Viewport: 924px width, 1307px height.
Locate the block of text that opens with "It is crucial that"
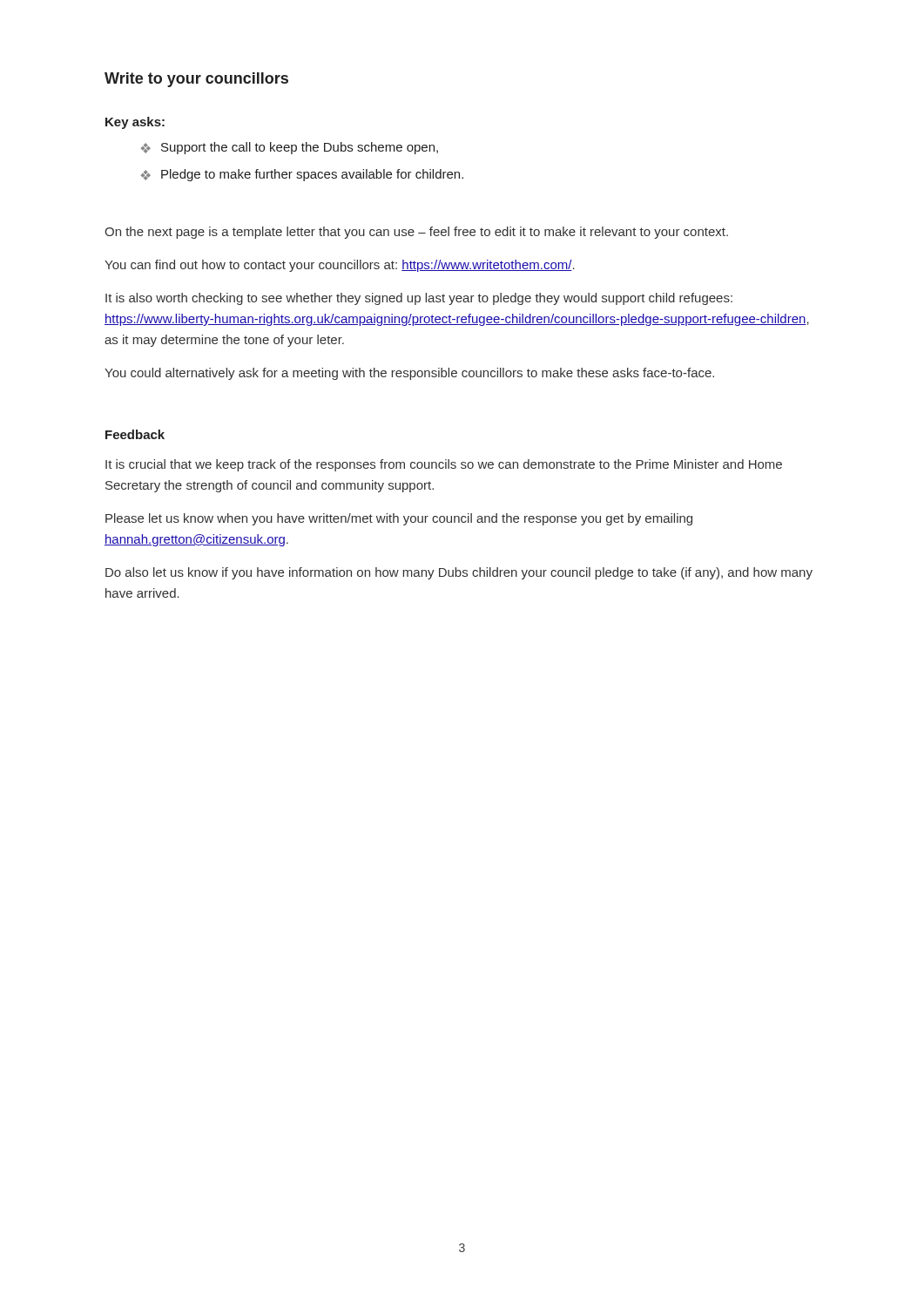tap(444, 474)
